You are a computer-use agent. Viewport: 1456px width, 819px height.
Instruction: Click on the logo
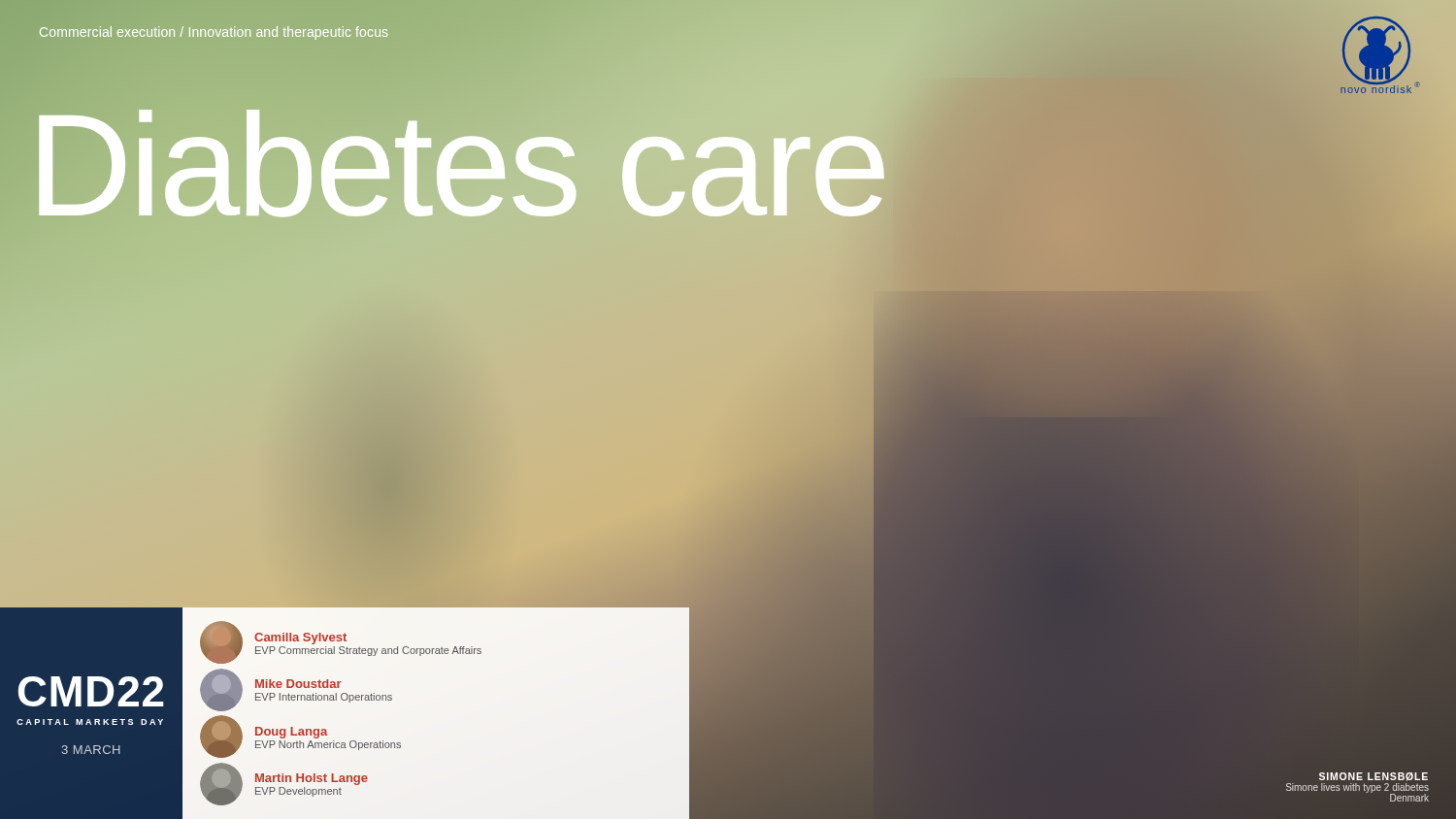pos(1376,58)
